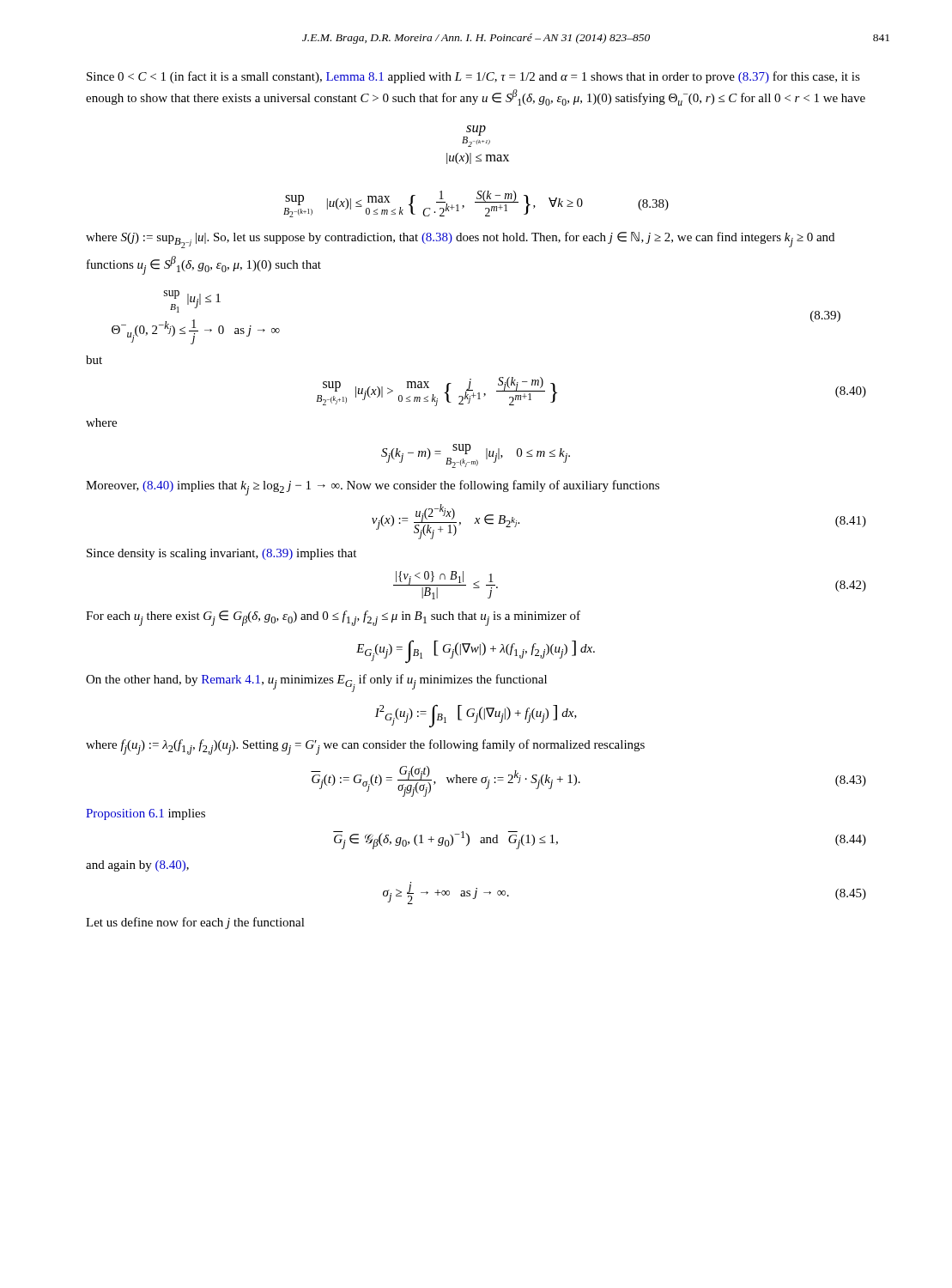Point to the text block starting "|{vj < 0} ∩ B1| |B1|"
952x1288 pixels.
476,585
